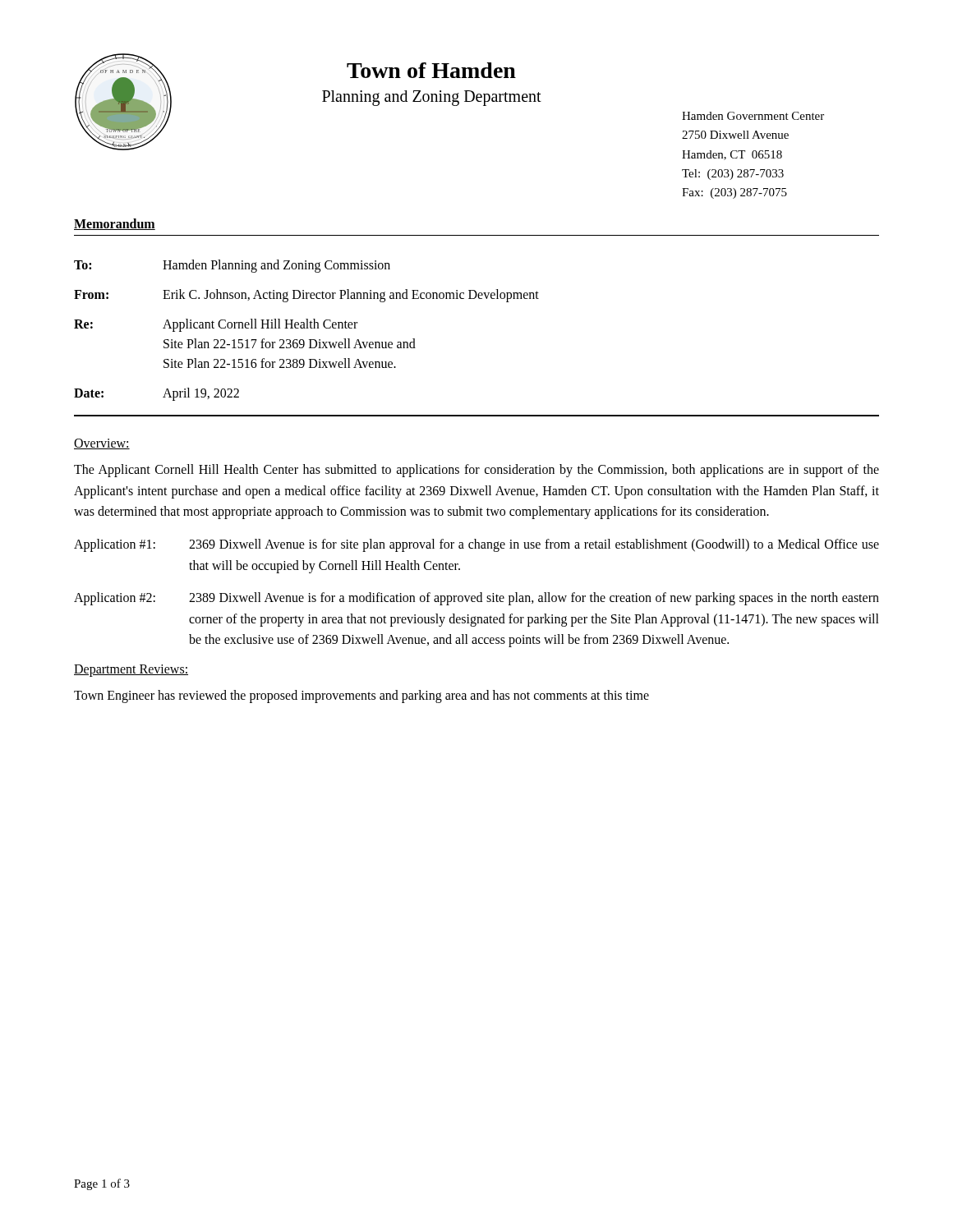Find the region starting "Department Reviews:"
The width and height of the screenshot is (953, 1232).
pos(131,669)
